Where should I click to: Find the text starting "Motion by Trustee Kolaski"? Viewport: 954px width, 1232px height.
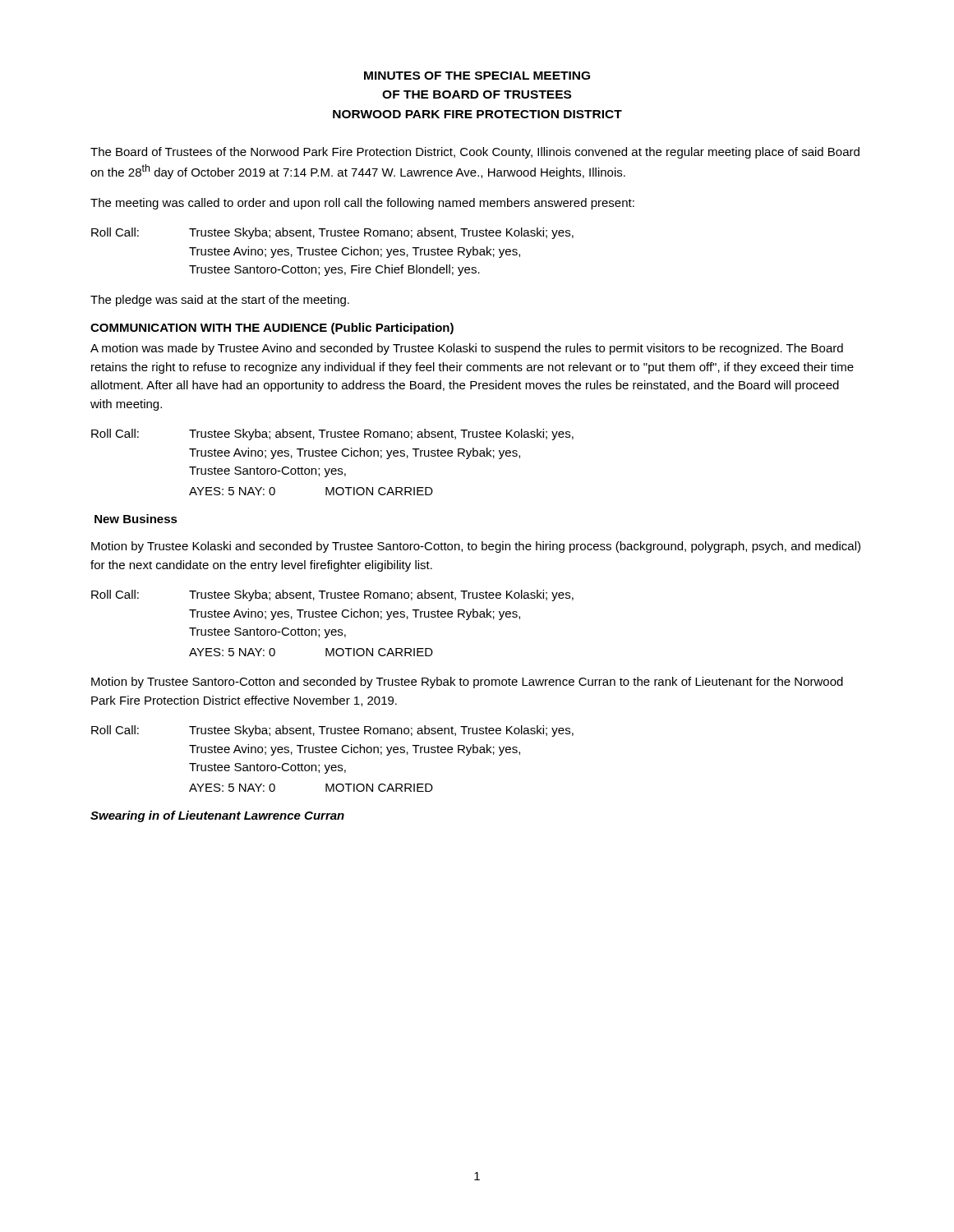(x=476, y=555)
